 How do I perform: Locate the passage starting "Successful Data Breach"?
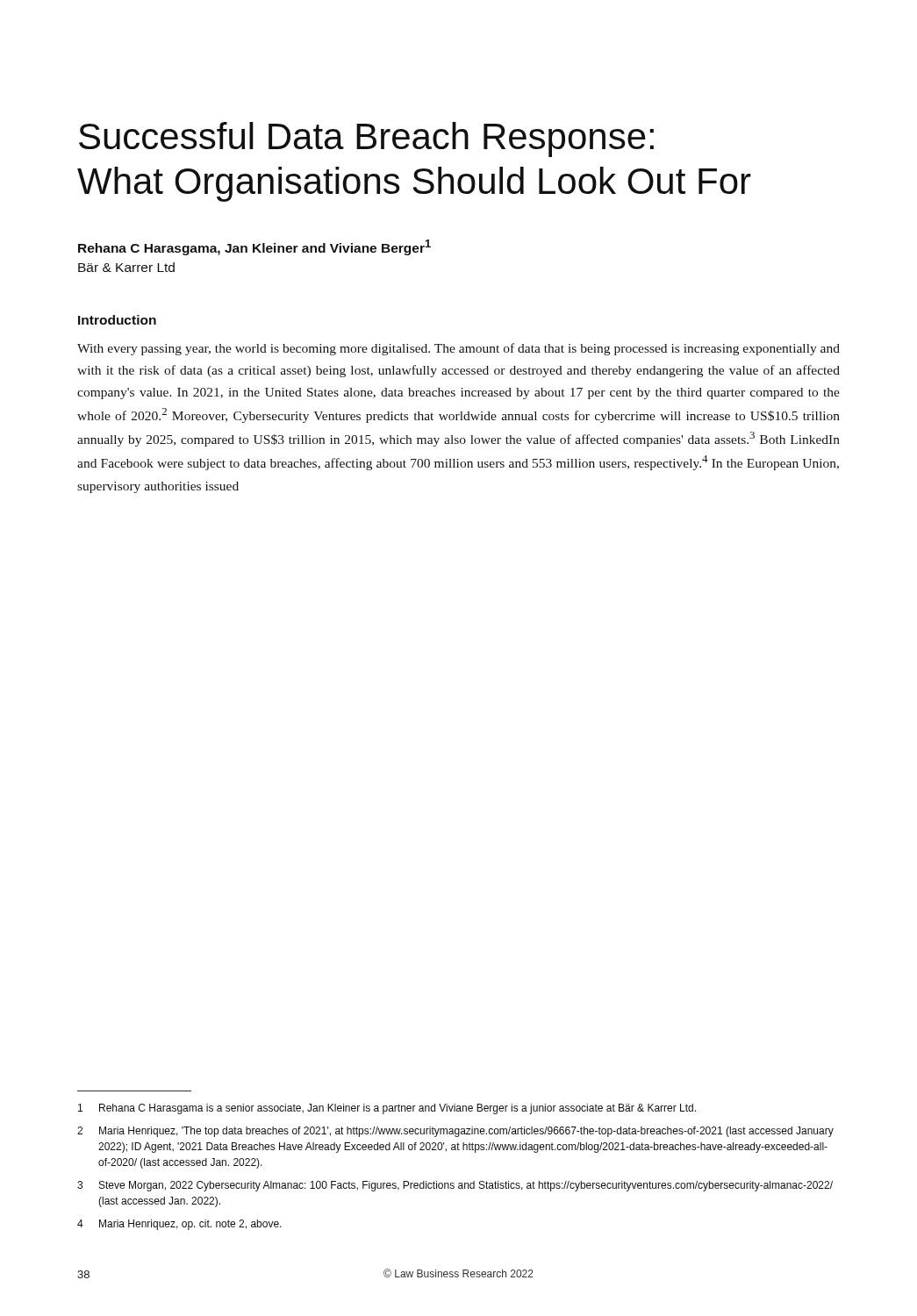pyautogui.click(x=458, y=159)
